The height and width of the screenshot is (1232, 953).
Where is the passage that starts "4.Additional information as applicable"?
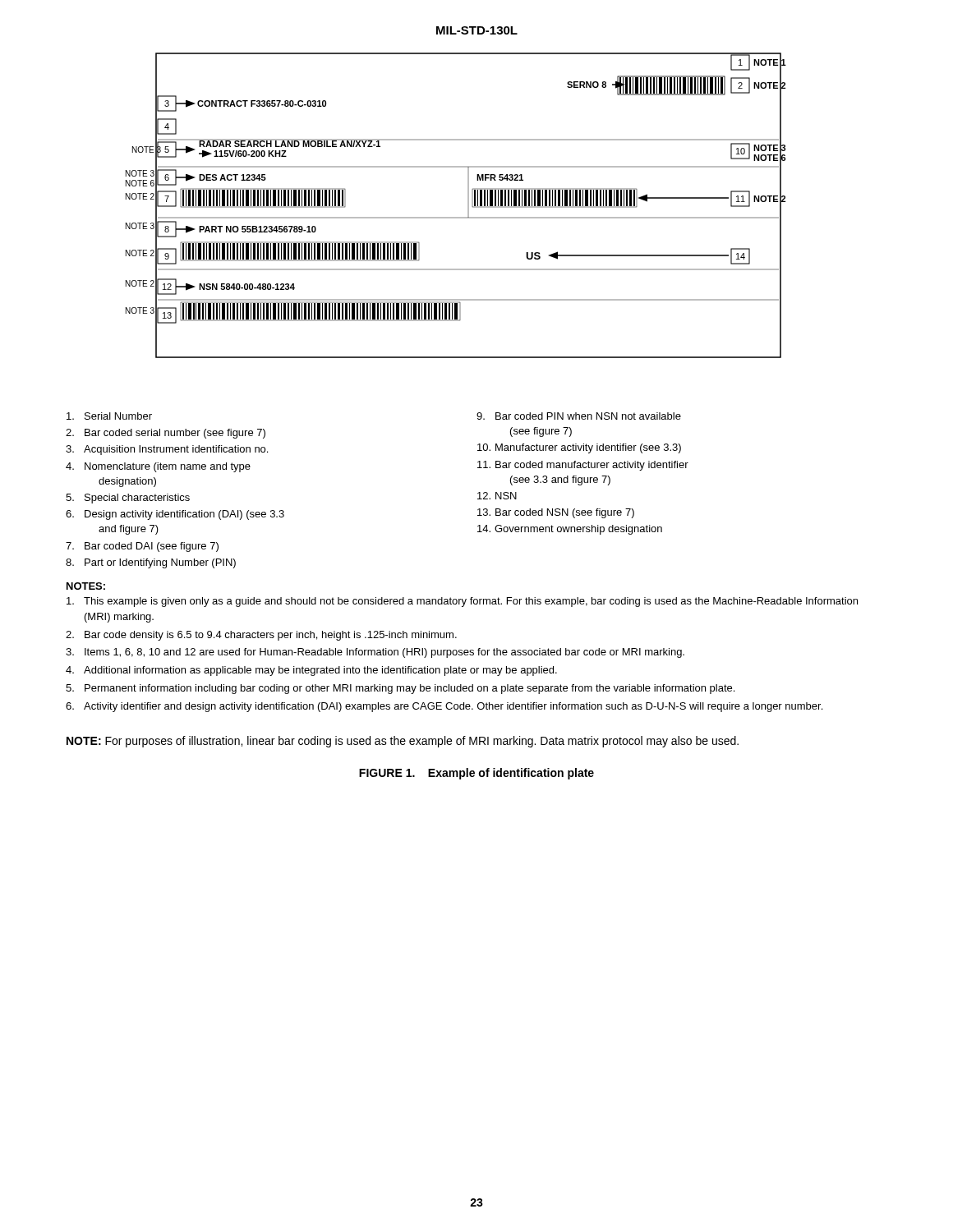[312, 671]
